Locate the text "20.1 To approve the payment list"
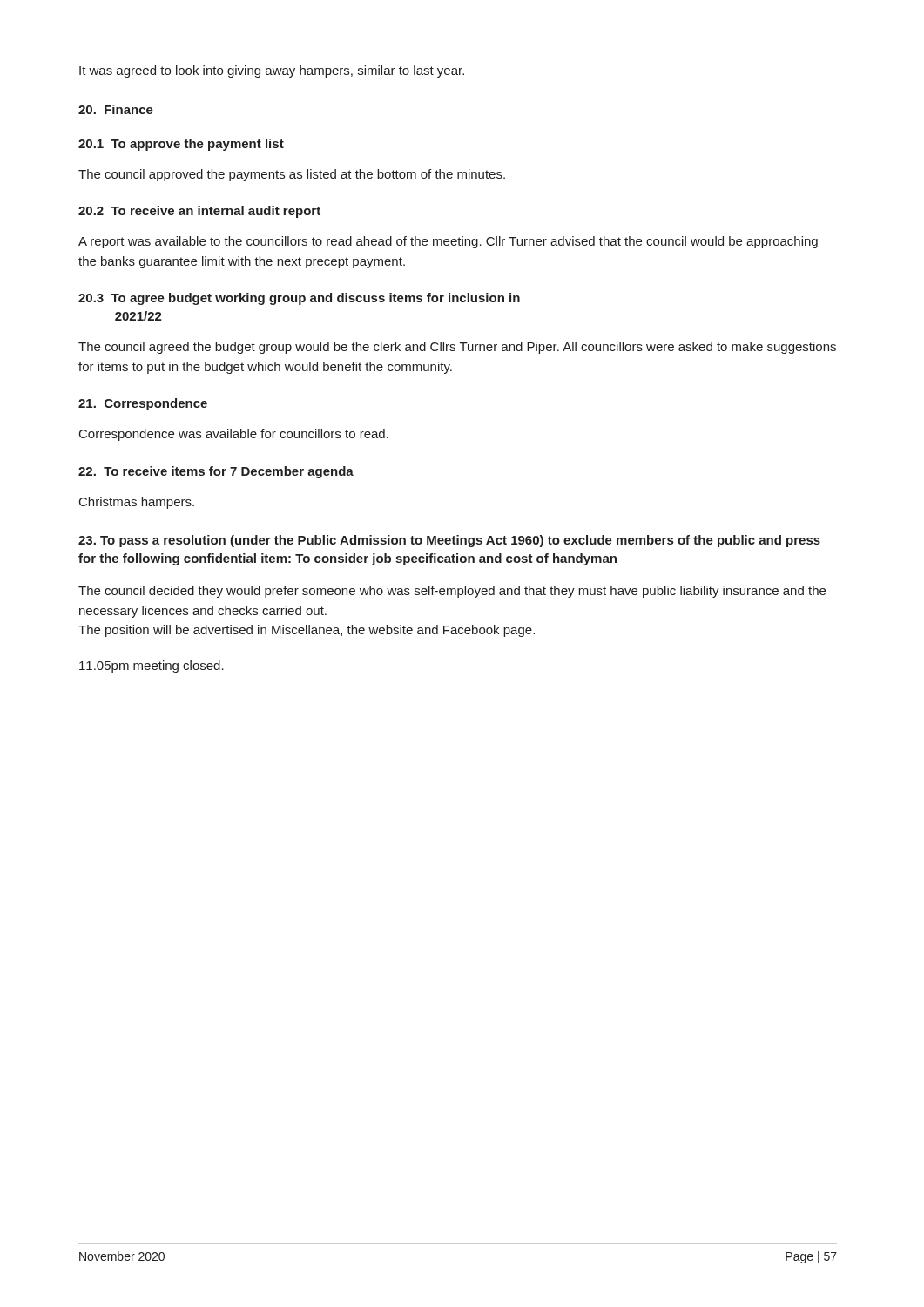The height and width of the screenshot is (1307, 924). click(x=181, y=143)
